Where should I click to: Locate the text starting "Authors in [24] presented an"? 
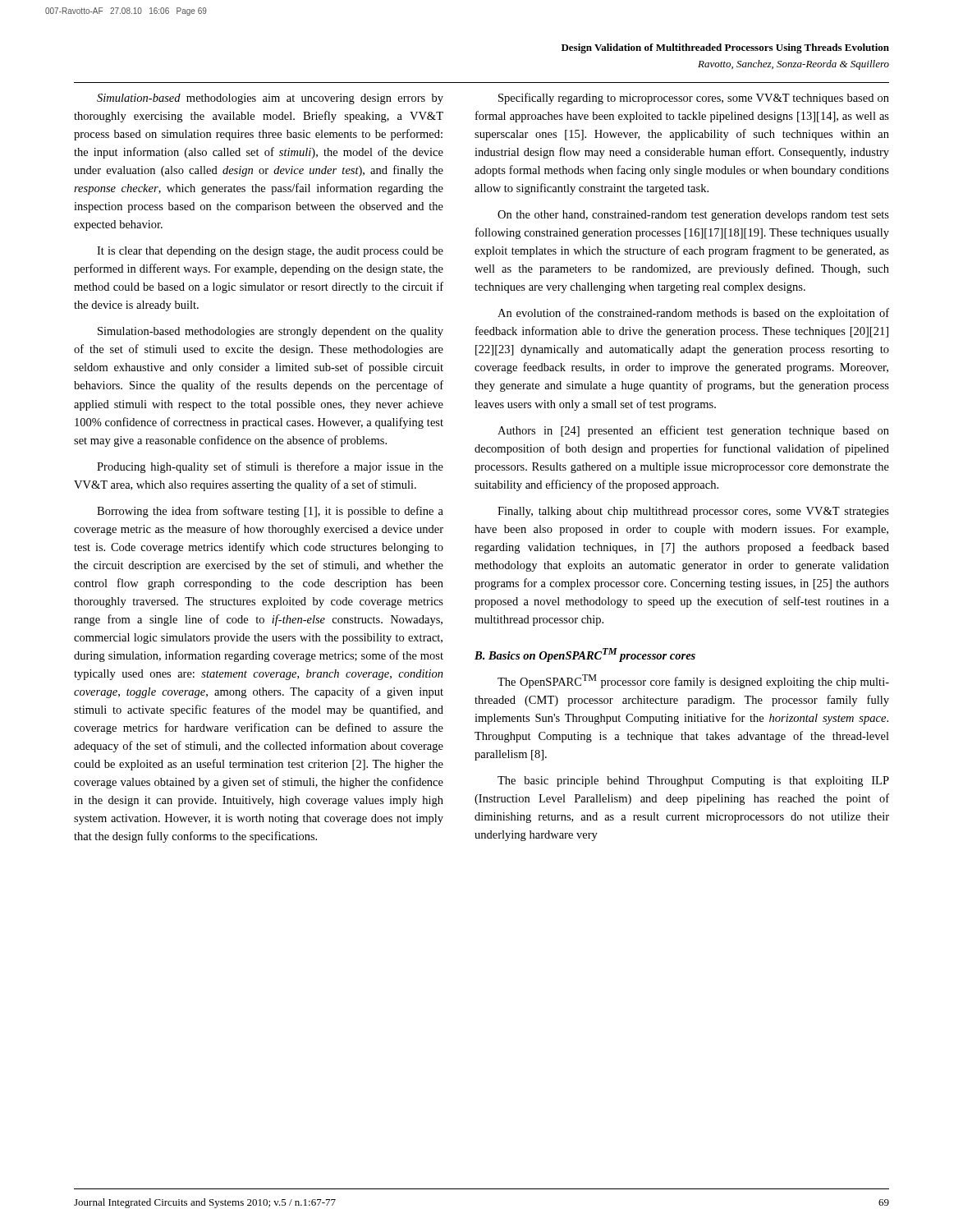pos(682,457)
